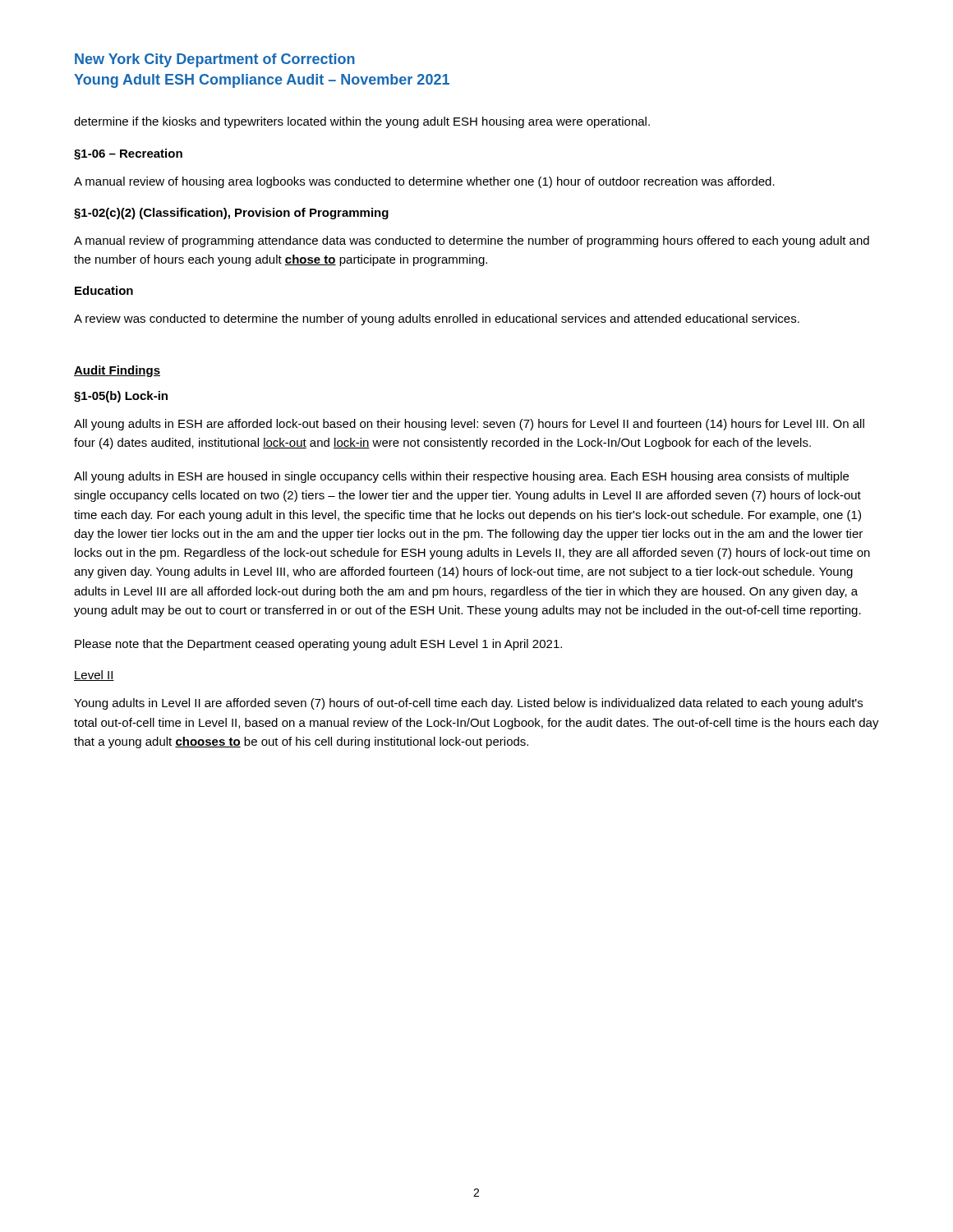Click where it says "§1-05(b) Lock-in"
The image size is (953, 1232).
coord(121,395)
